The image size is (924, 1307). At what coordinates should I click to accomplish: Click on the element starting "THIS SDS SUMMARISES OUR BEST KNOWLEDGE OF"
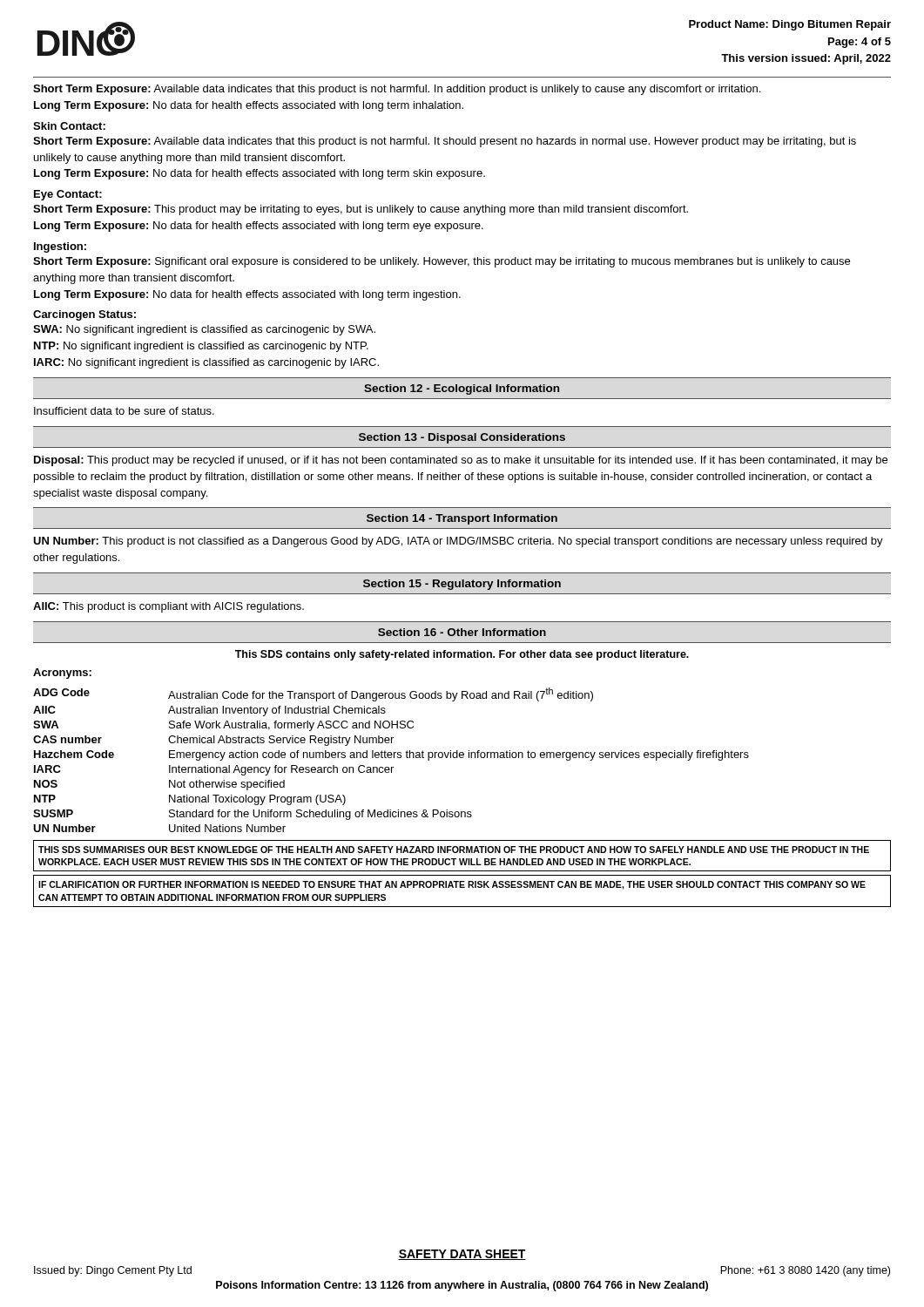(x=454, y=856)
